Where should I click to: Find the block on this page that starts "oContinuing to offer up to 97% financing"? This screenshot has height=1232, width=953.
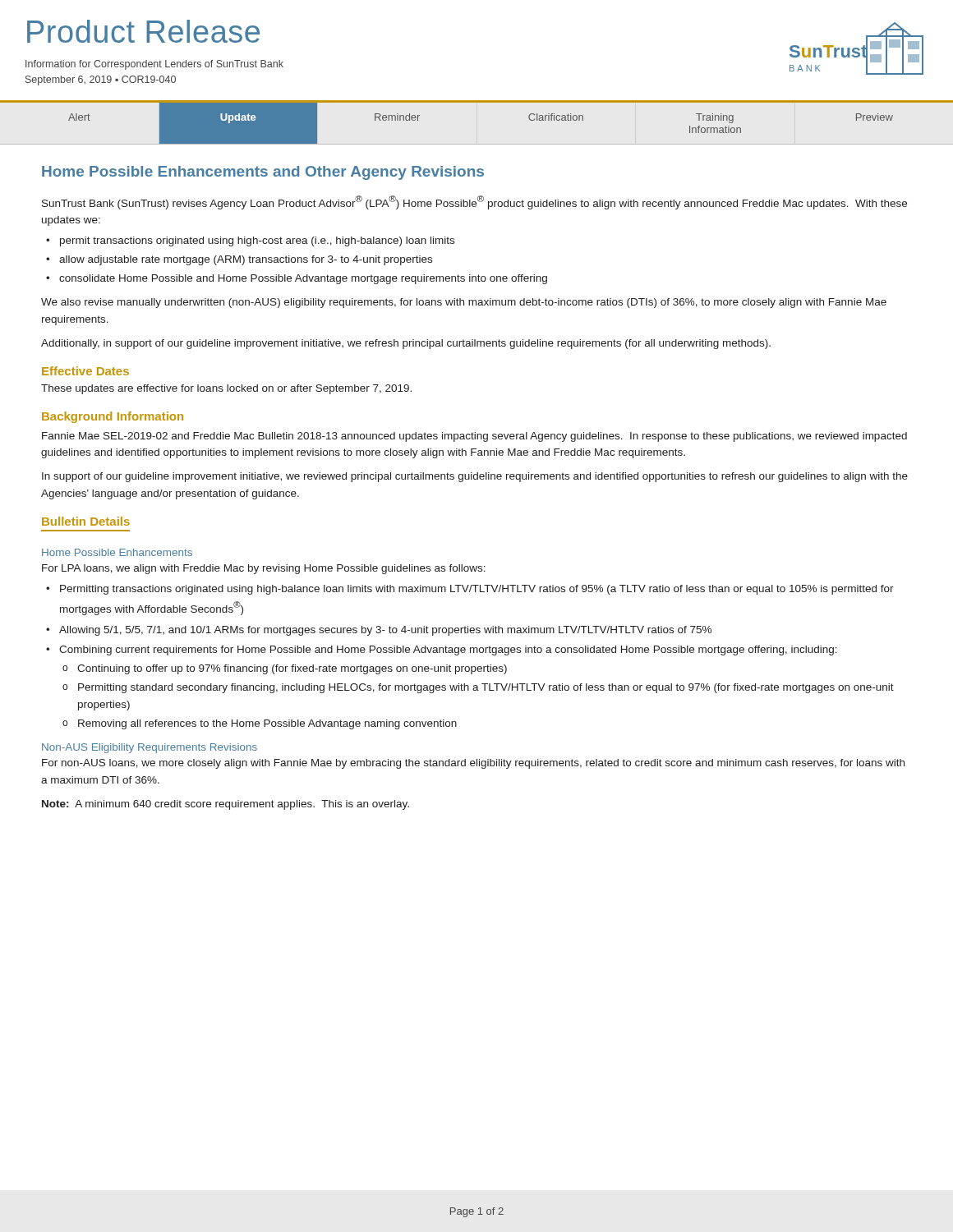click(x=285, y=668)
